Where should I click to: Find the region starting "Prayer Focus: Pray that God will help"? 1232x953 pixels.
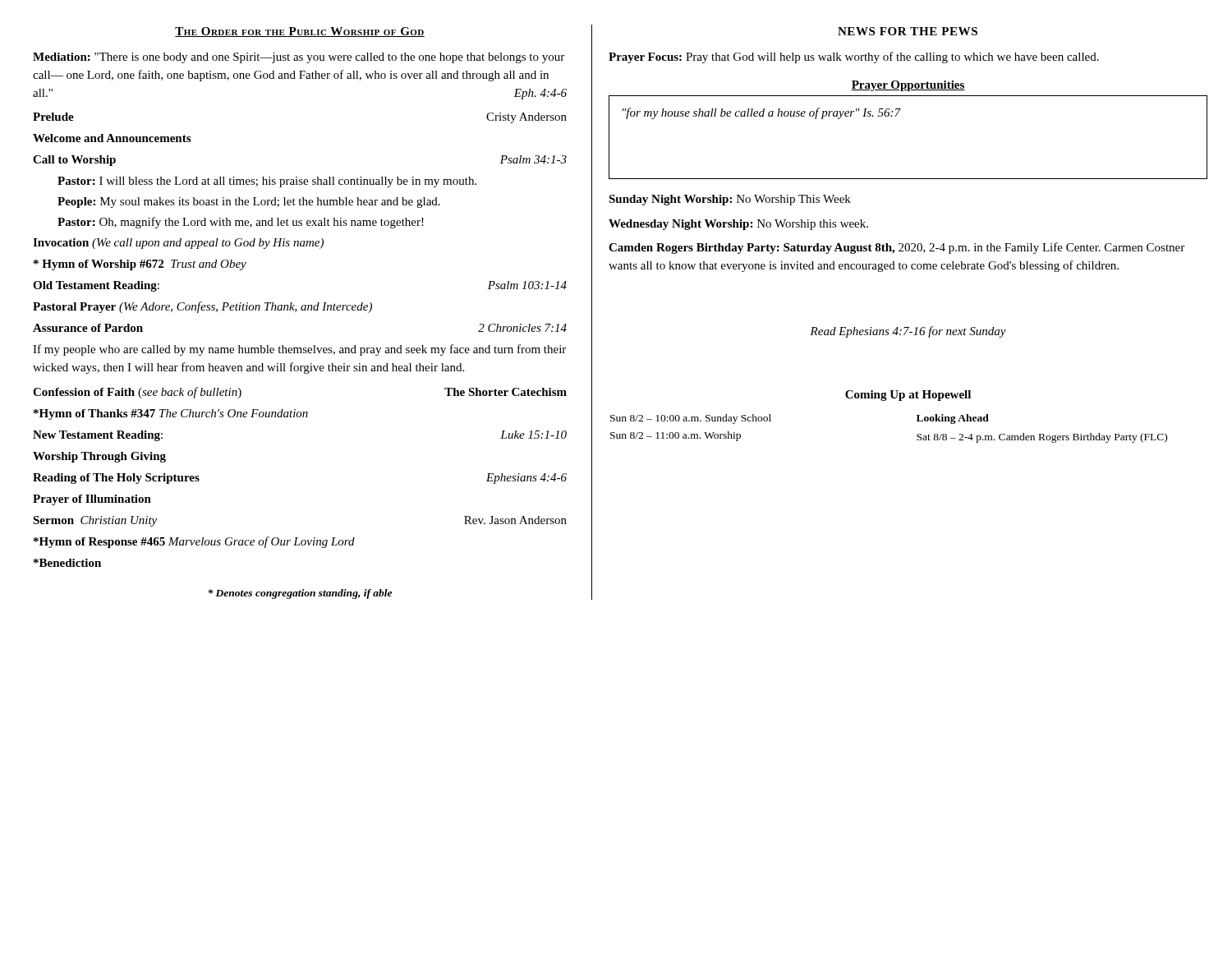click(854, 57)
